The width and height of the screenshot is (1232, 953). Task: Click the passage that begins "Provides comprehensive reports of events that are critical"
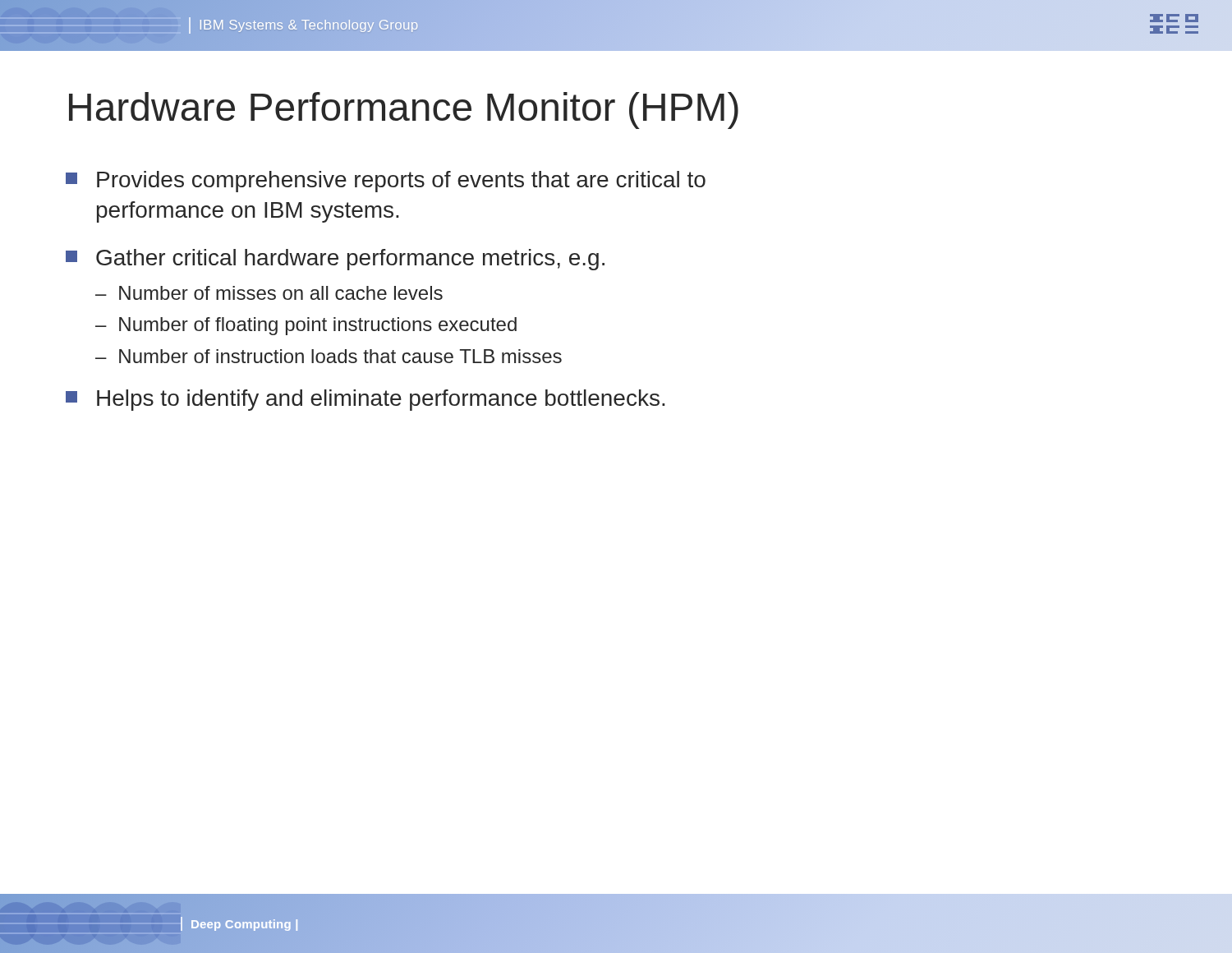coord(616,195)
